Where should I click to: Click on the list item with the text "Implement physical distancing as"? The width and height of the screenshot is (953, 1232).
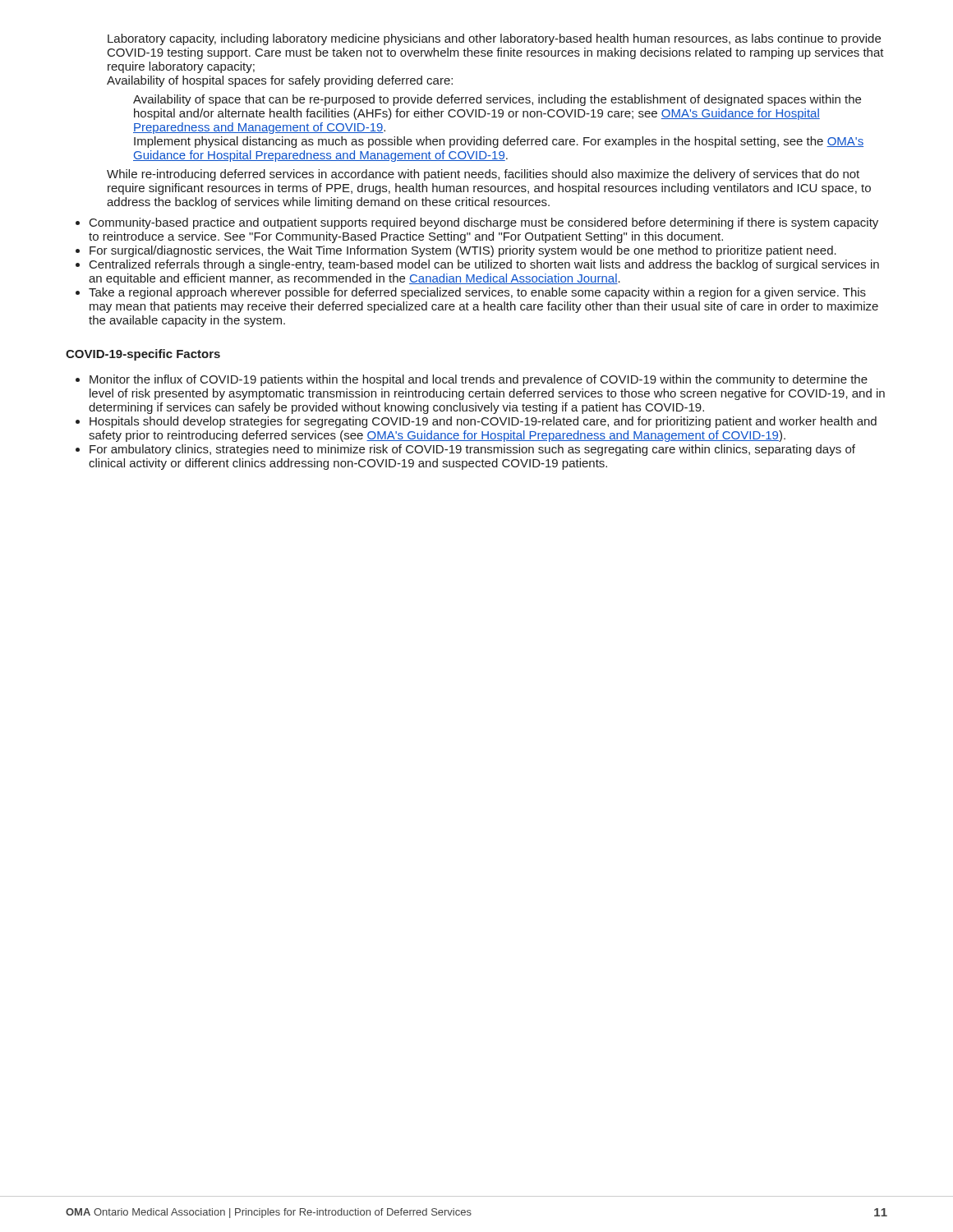click(510, 148)
